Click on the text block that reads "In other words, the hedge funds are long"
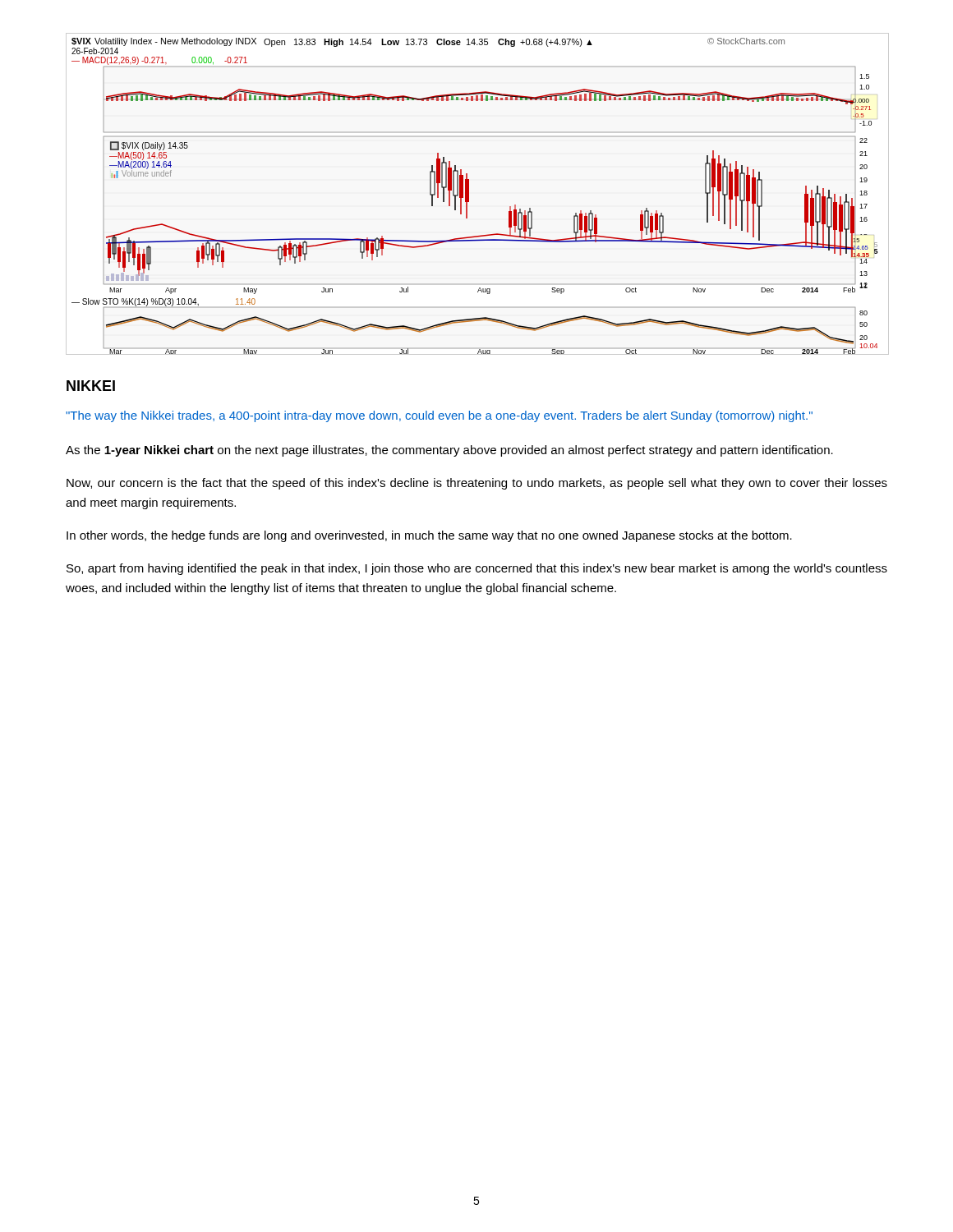953x1232 pixels. point(429,535)
